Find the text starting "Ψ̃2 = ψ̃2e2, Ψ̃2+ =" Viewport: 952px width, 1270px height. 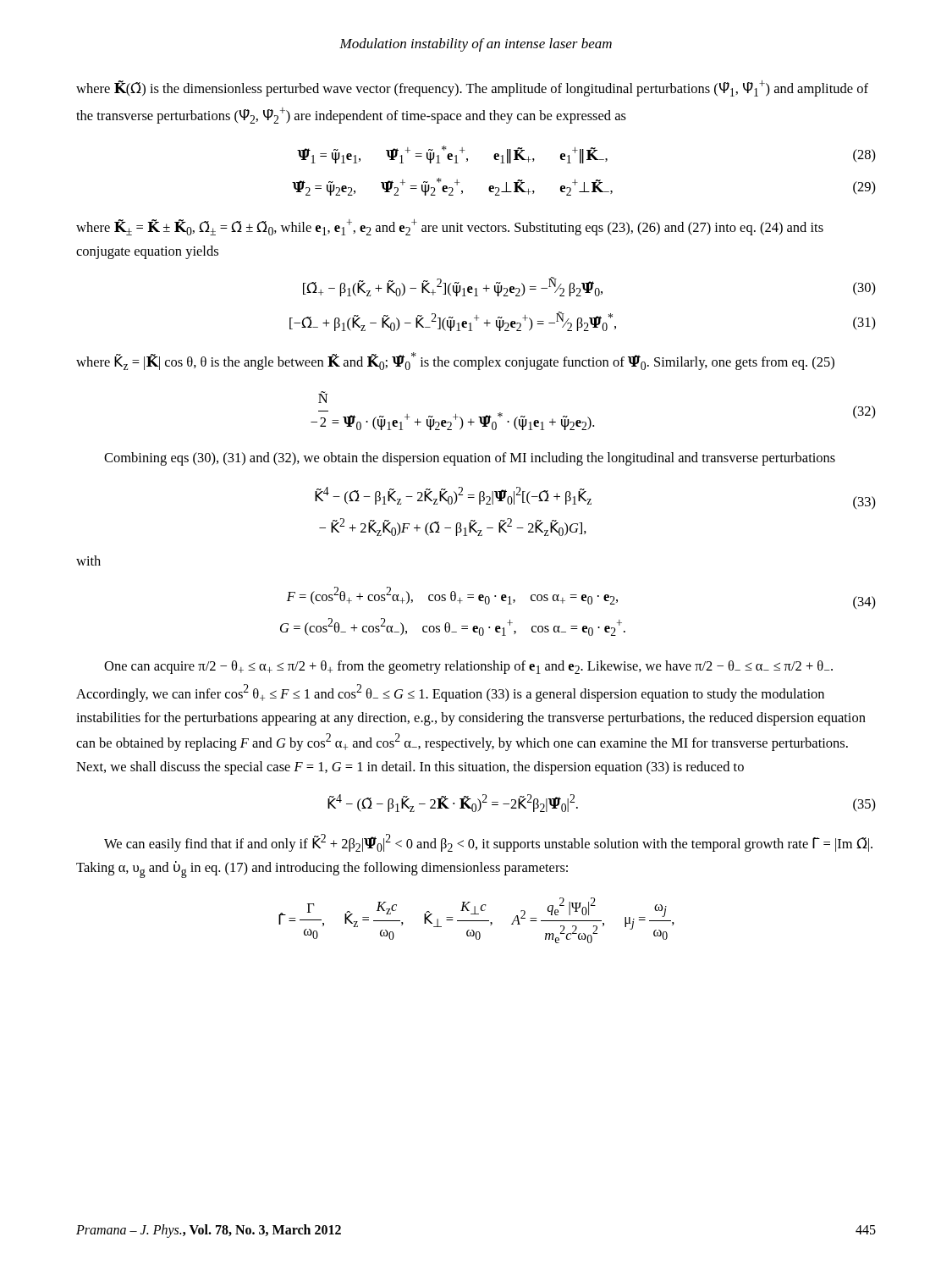[x=584, y=187]
